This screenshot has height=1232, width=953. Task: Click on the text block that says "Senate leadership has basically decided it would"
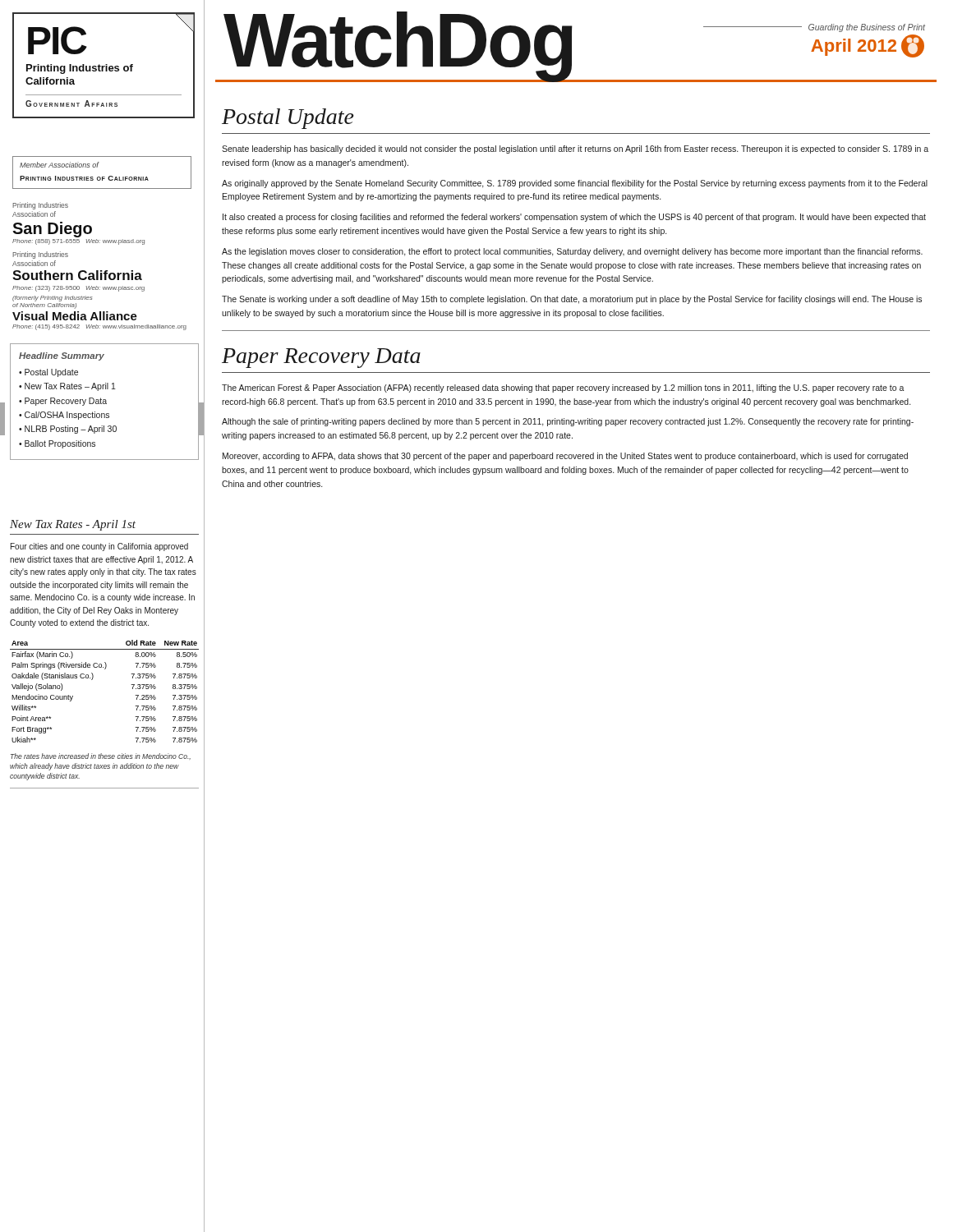[x=575, y=156]
